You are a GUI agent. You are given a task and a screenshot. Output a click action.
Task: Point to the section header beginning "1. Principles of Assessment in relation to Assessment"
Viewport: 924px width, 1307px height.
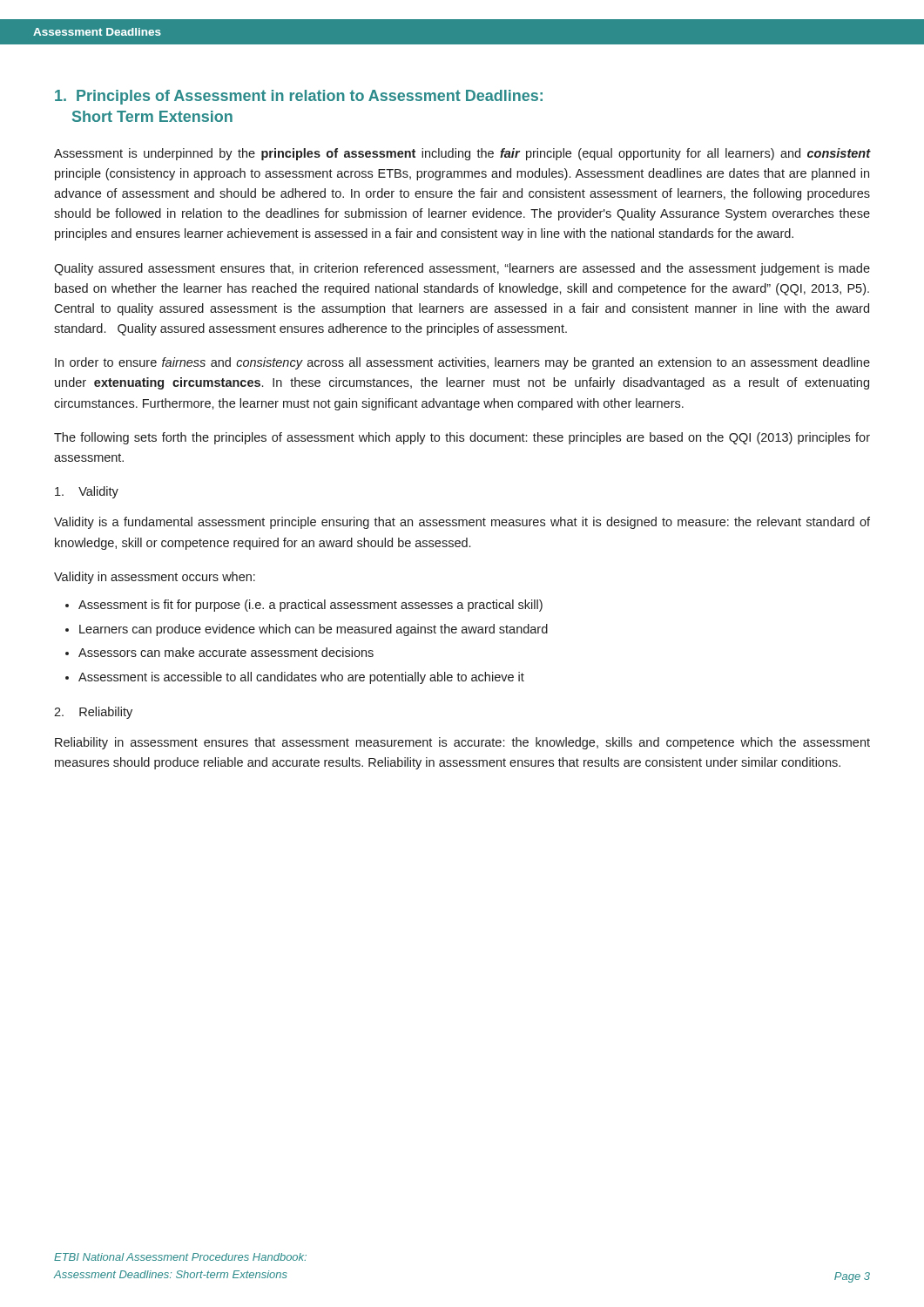[x=299, y=106]
